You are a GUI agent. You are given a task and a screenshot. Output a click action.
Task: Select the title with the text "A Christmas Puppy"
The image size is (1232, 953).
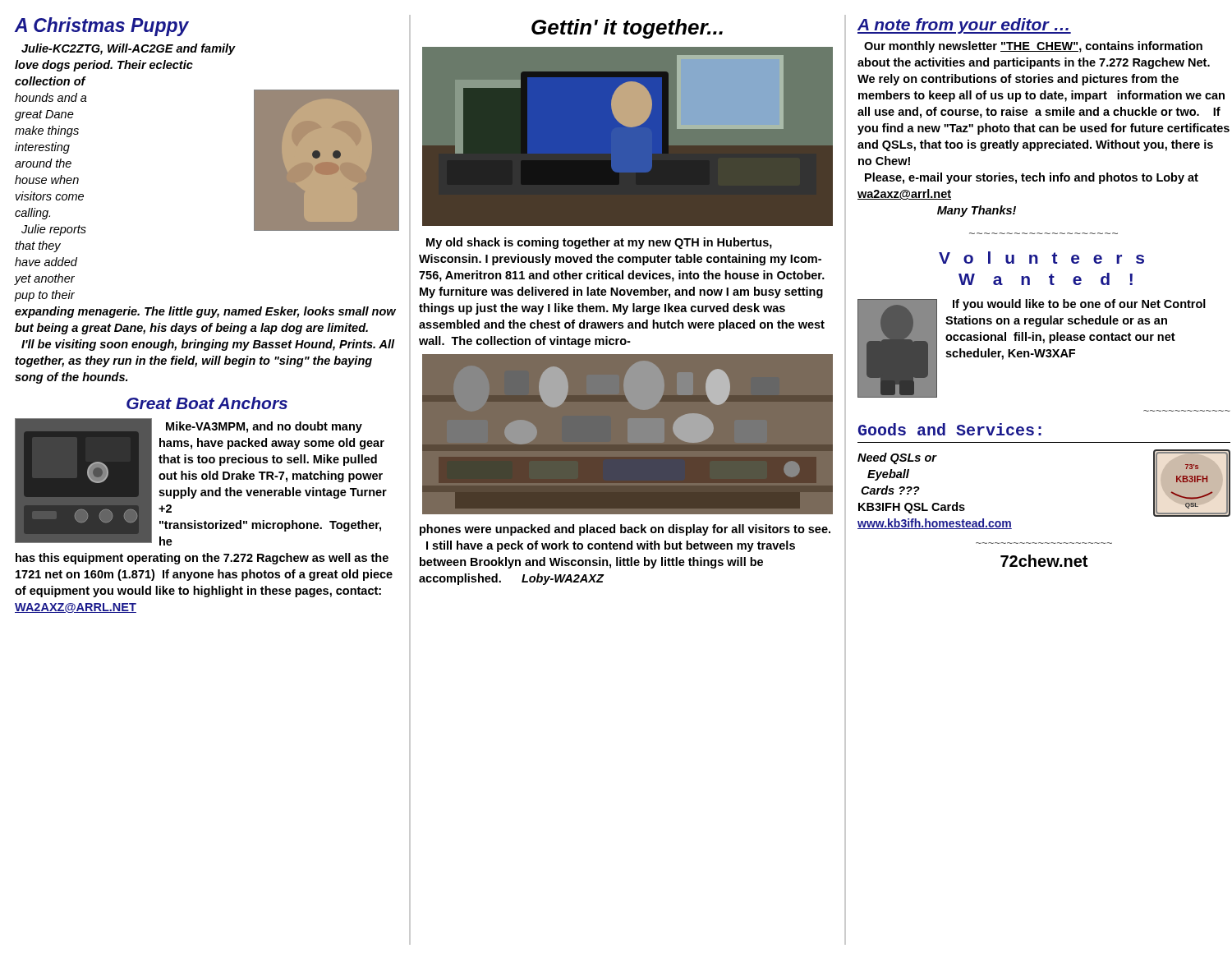coord(102,27)
